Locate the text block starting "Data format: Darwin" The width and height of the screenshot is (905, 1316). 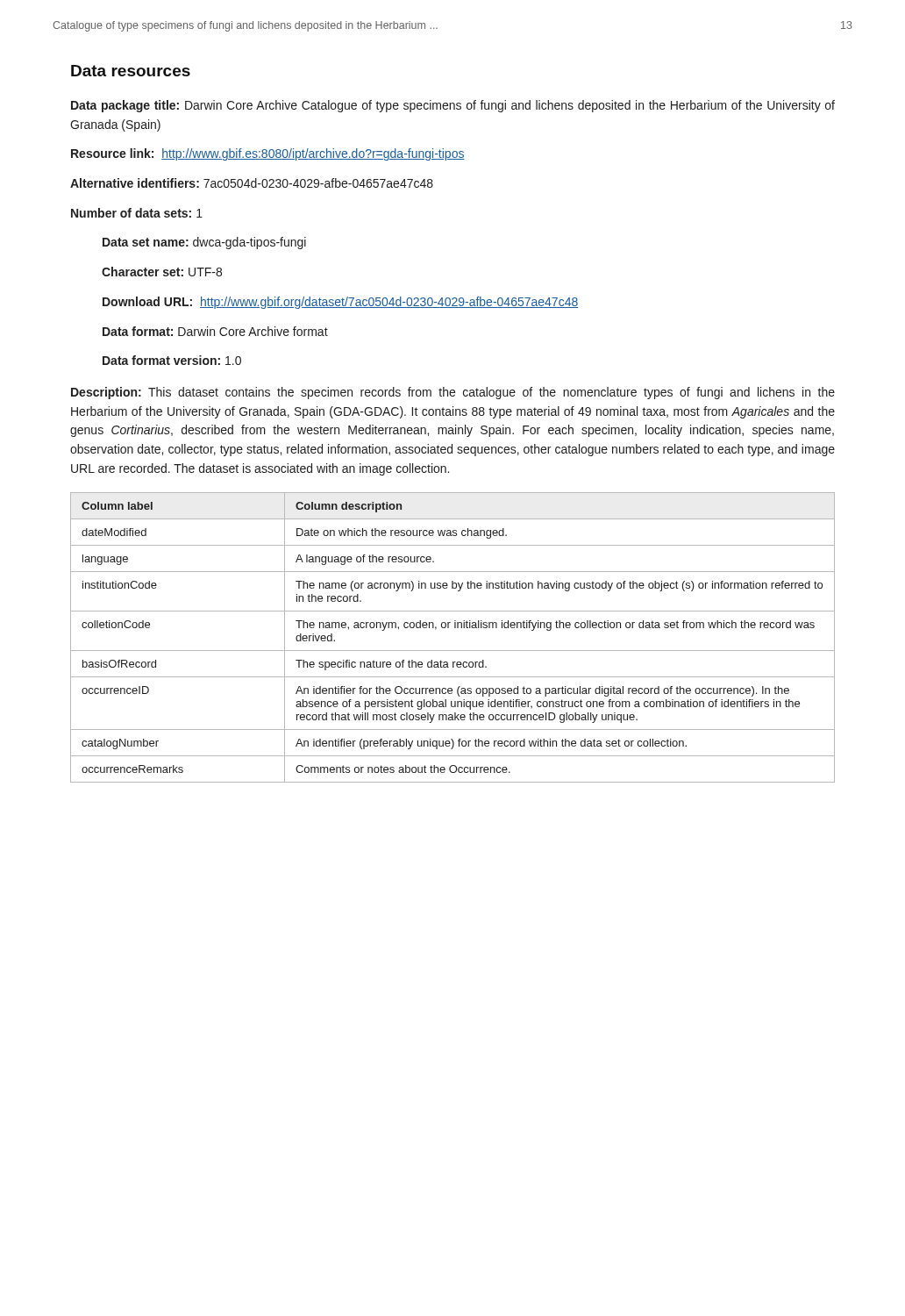pos(215,331)
